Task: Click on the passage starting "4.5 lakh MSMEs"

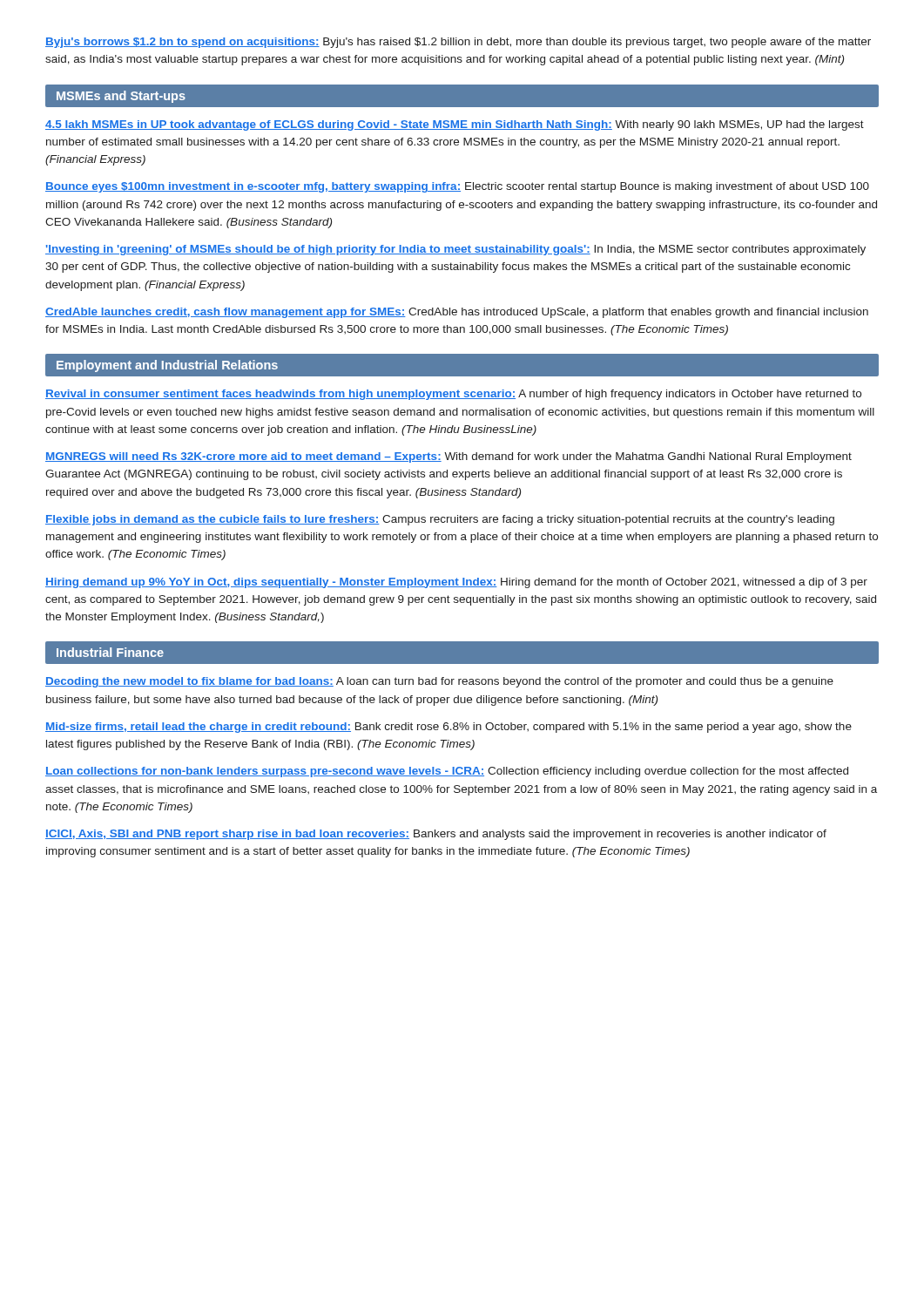Action: [x=454, y=141]
